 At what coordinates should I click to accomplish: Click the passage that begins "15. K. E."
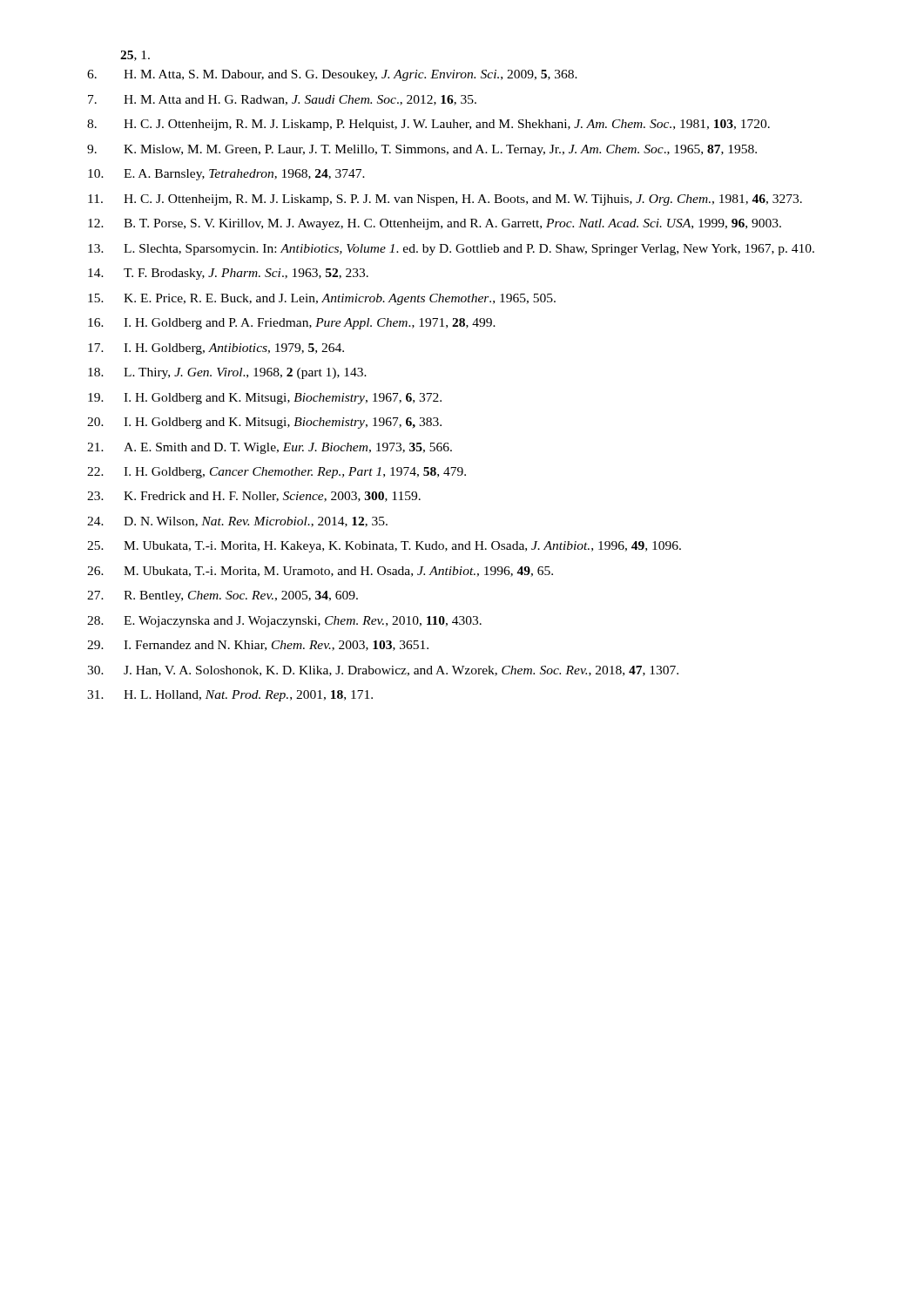[x=462, y=298]
